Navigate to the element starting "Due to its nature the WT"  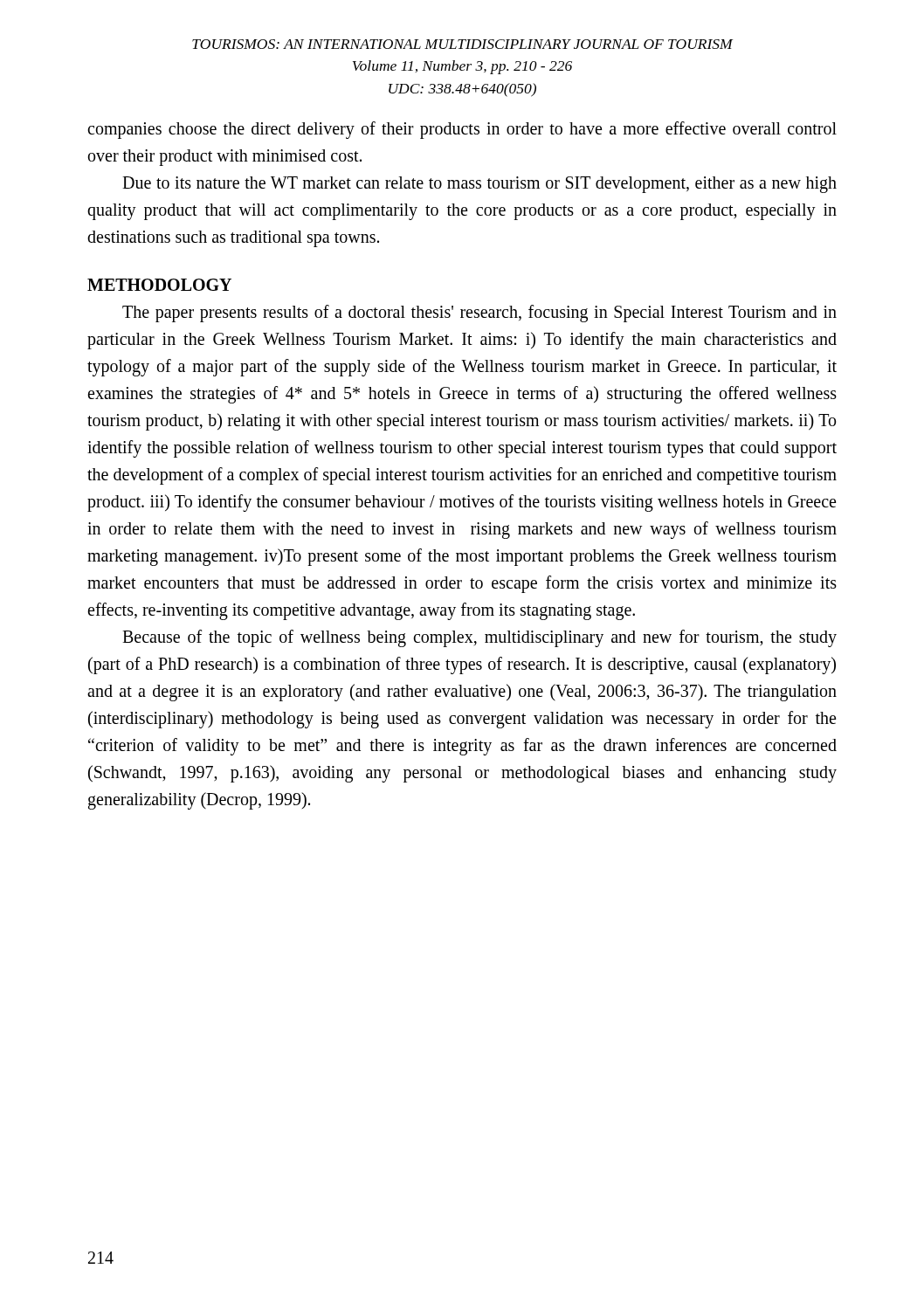tap(462, 210)
